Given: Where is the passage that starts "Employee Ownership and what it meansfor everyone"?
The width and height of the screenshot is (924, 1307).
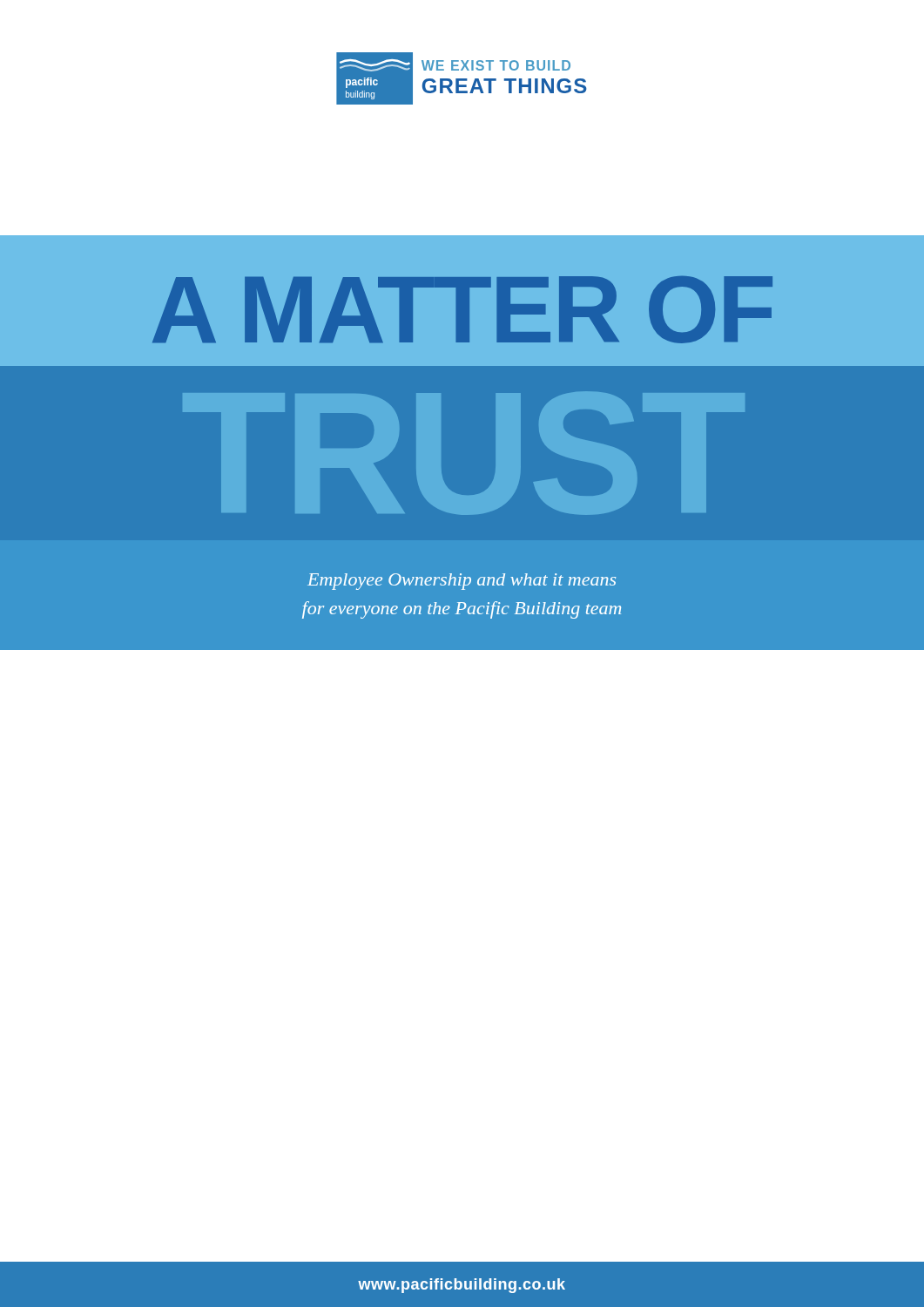Looking at the screenshot, I should (462, 593).
